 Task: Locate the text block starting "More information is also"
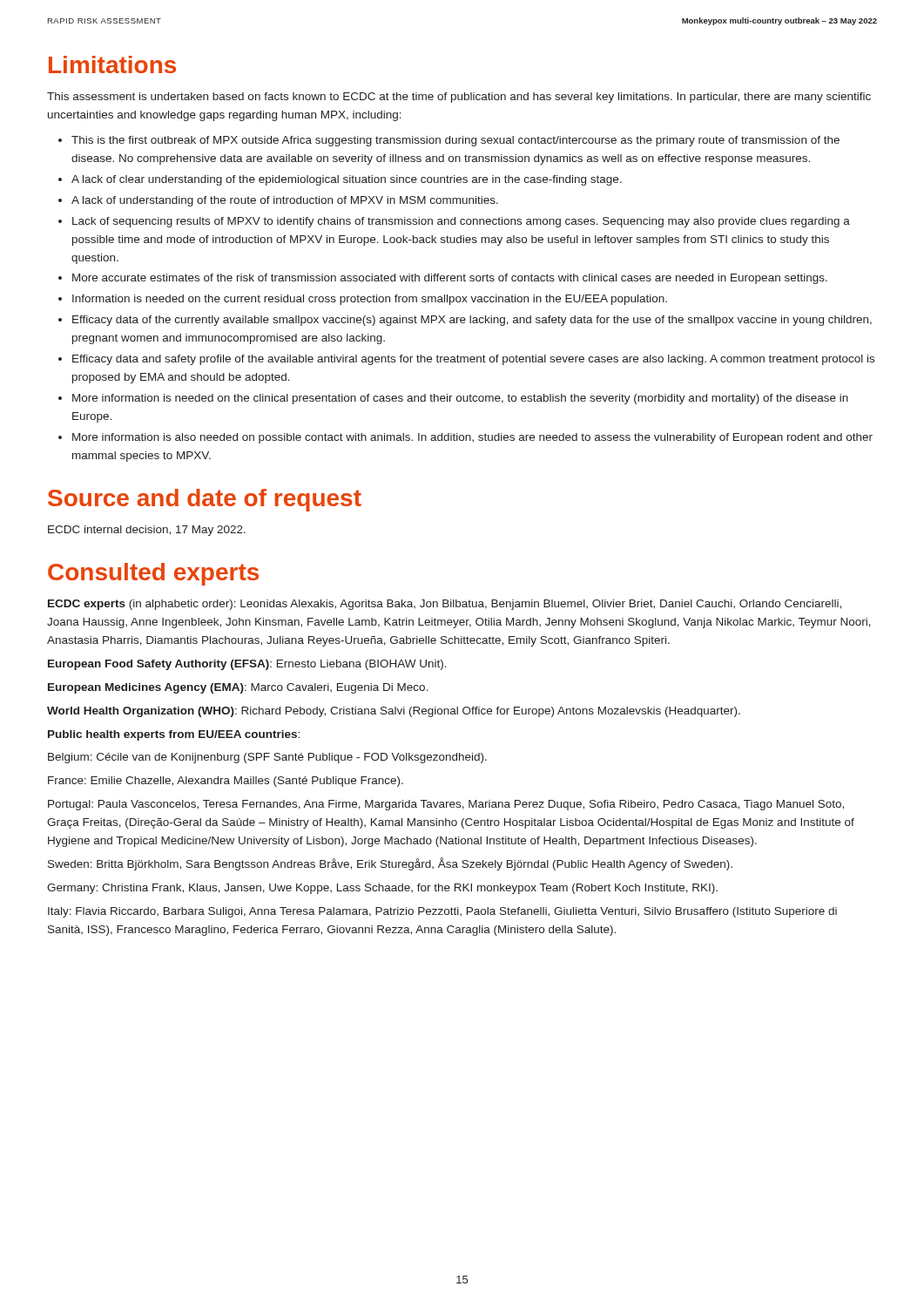tap(472, 446)
